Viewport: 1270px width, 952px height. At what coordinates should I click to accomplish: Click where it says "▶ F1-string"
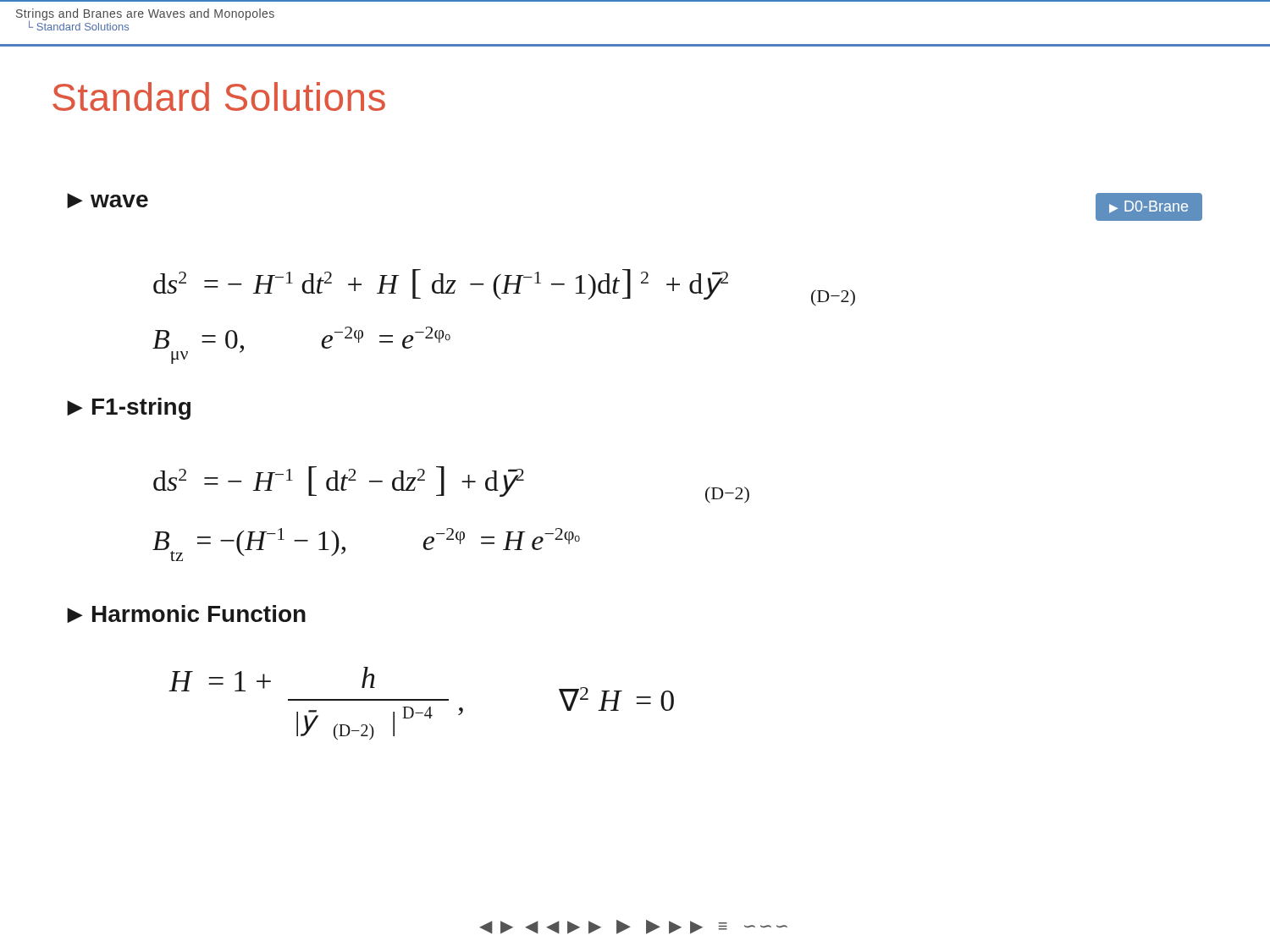pos(130,407)
